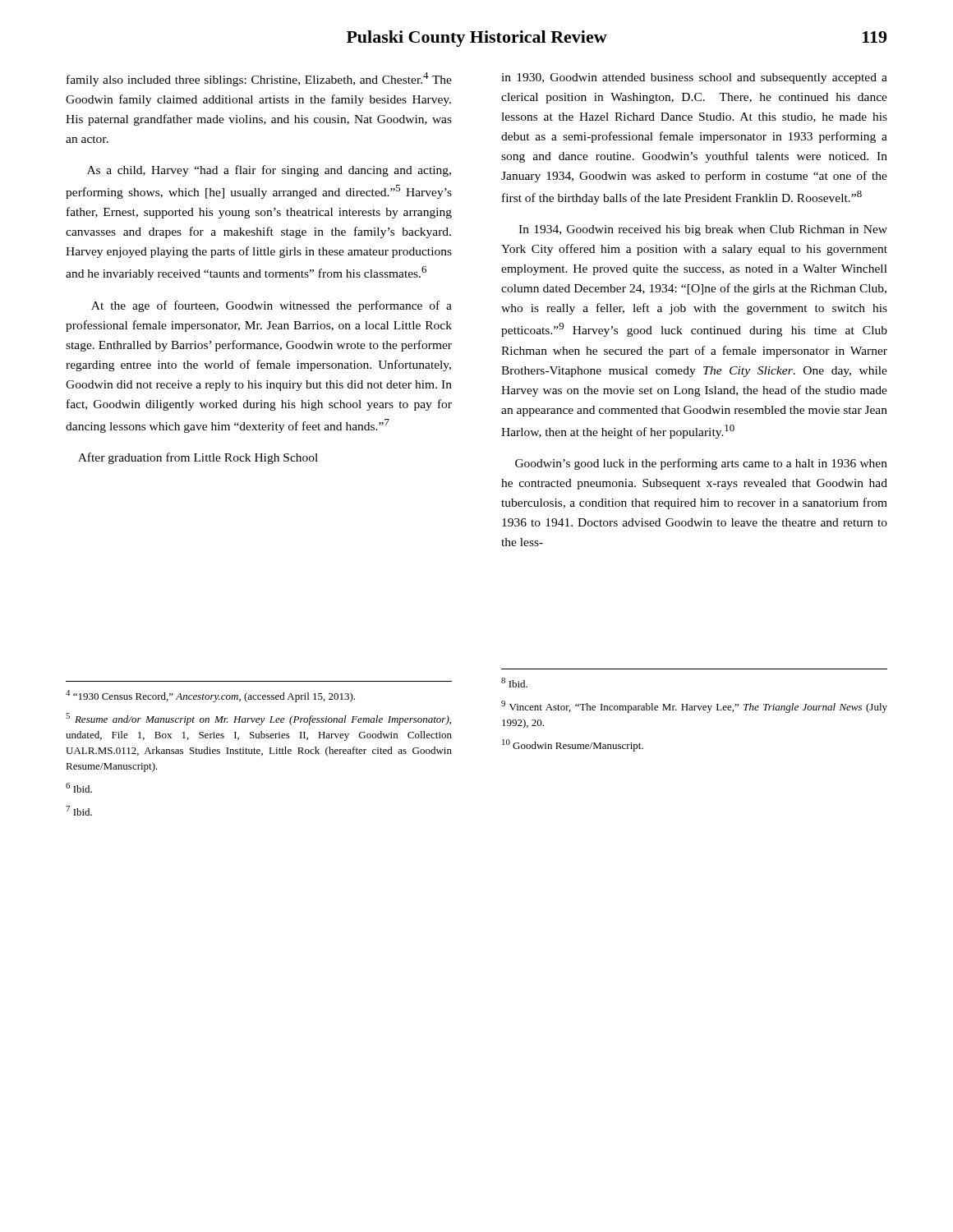This screenshot has height=1232, width=953.
Task: Where does it say "6 Ibid."?
Action: [x=79, y=788]
